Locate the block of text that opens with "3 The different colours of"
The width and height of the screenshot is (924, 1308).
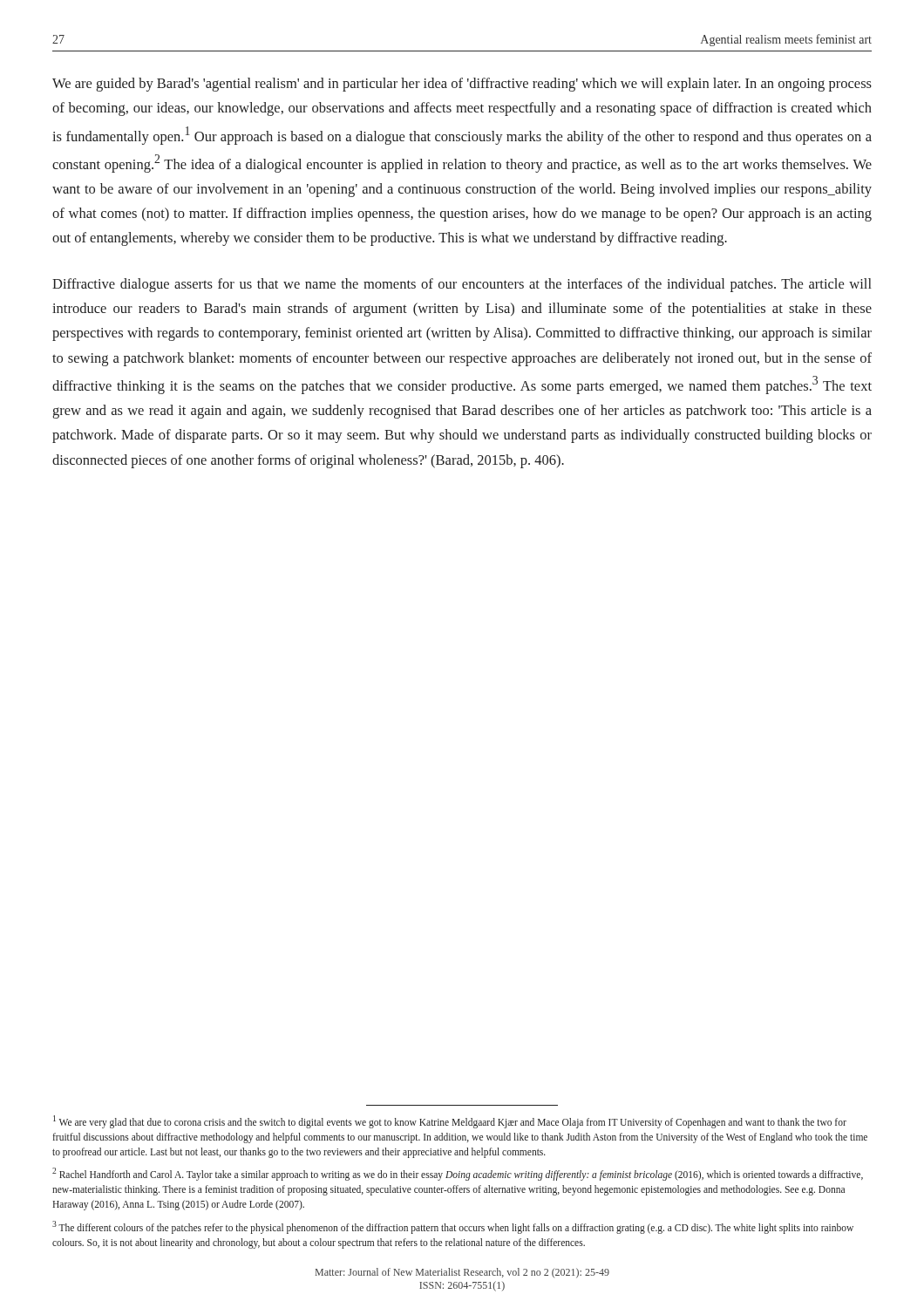point(453,1233)
